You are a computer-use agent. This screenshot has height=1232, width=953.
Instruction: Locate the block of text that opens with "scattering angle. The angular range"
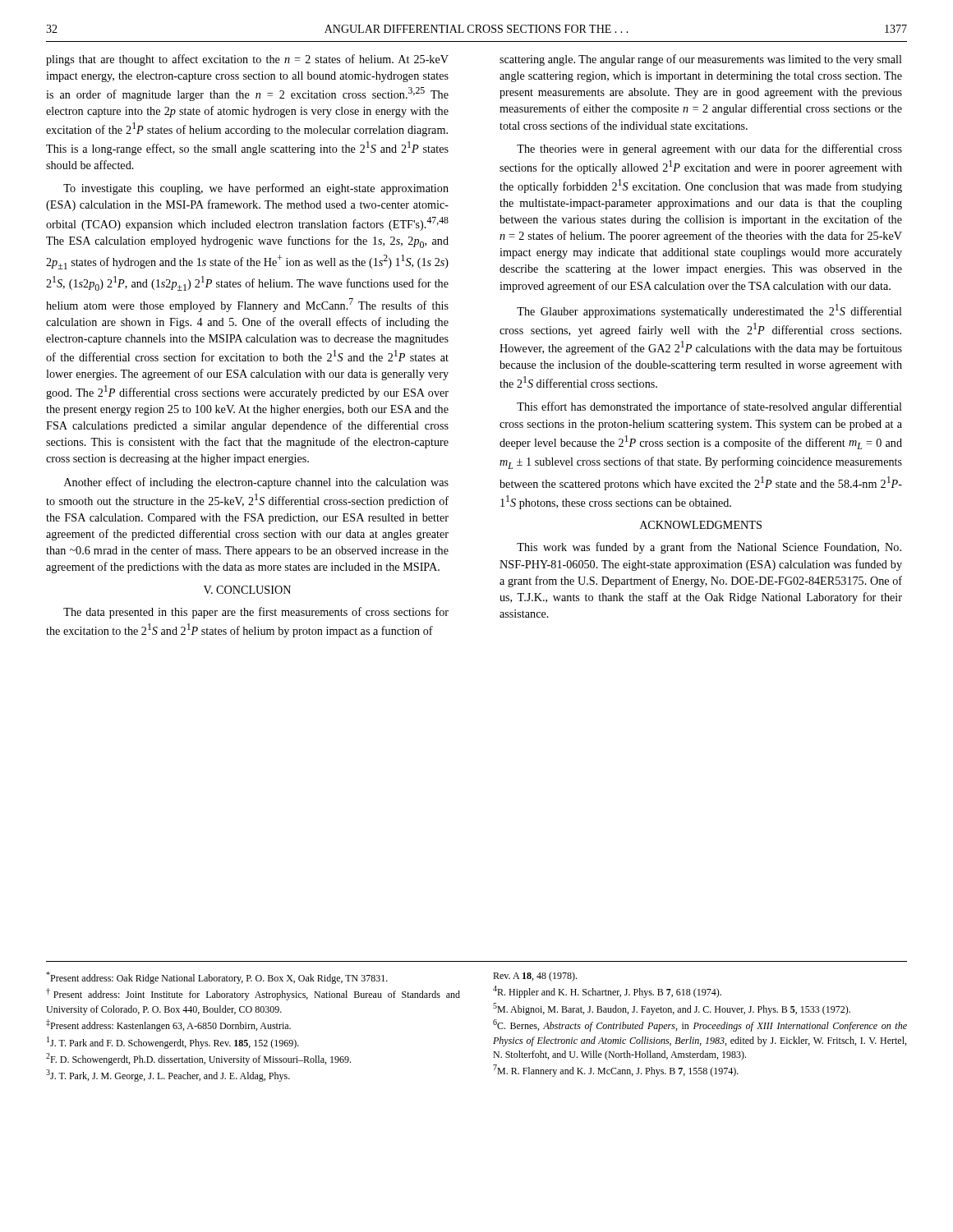click(x=701, y=92)
